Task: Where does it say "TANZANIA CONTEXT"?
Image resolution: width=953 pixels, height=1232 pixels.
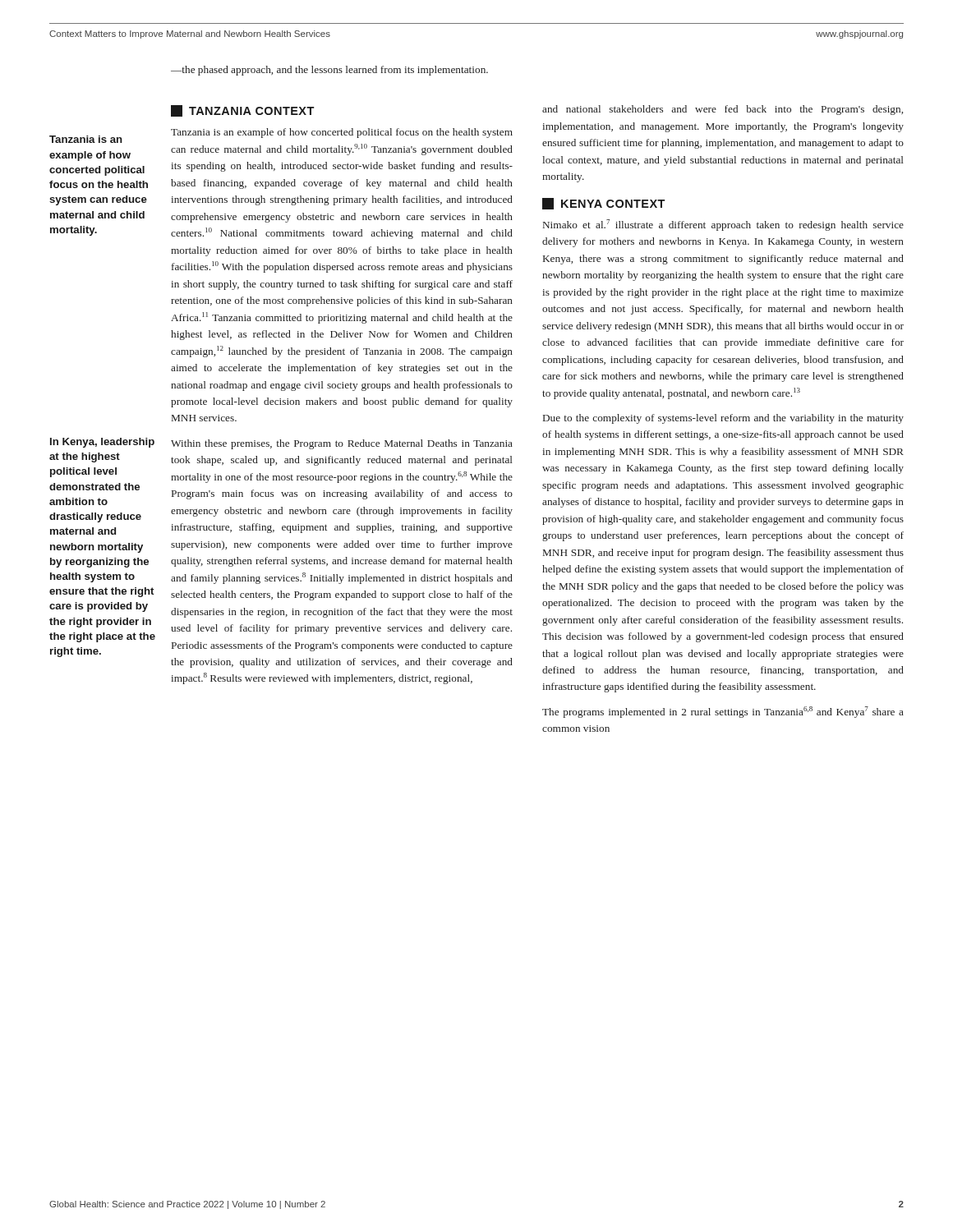Action: tap(243, 111)
